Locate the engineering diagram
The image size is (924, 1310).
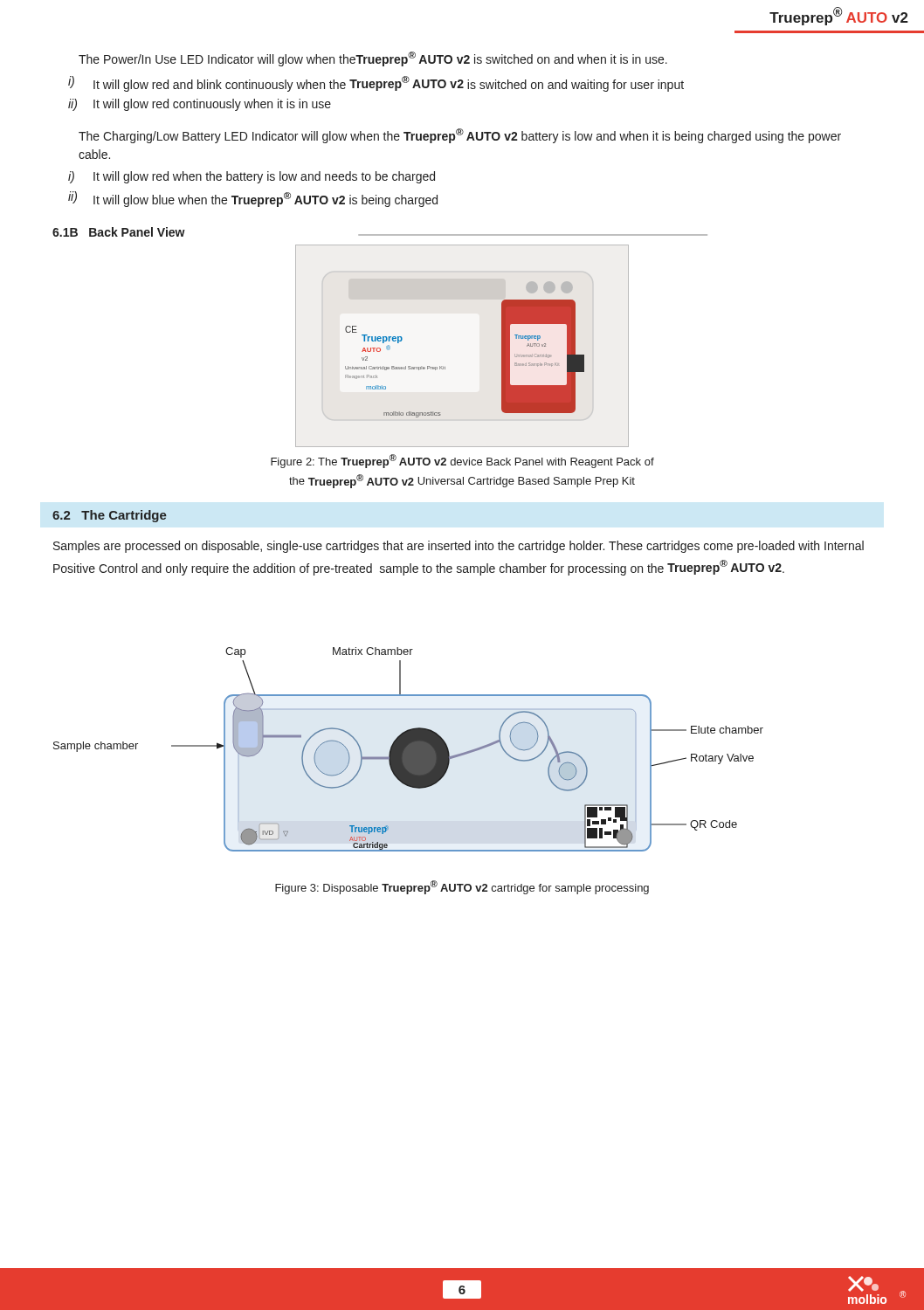click(462, 732)
